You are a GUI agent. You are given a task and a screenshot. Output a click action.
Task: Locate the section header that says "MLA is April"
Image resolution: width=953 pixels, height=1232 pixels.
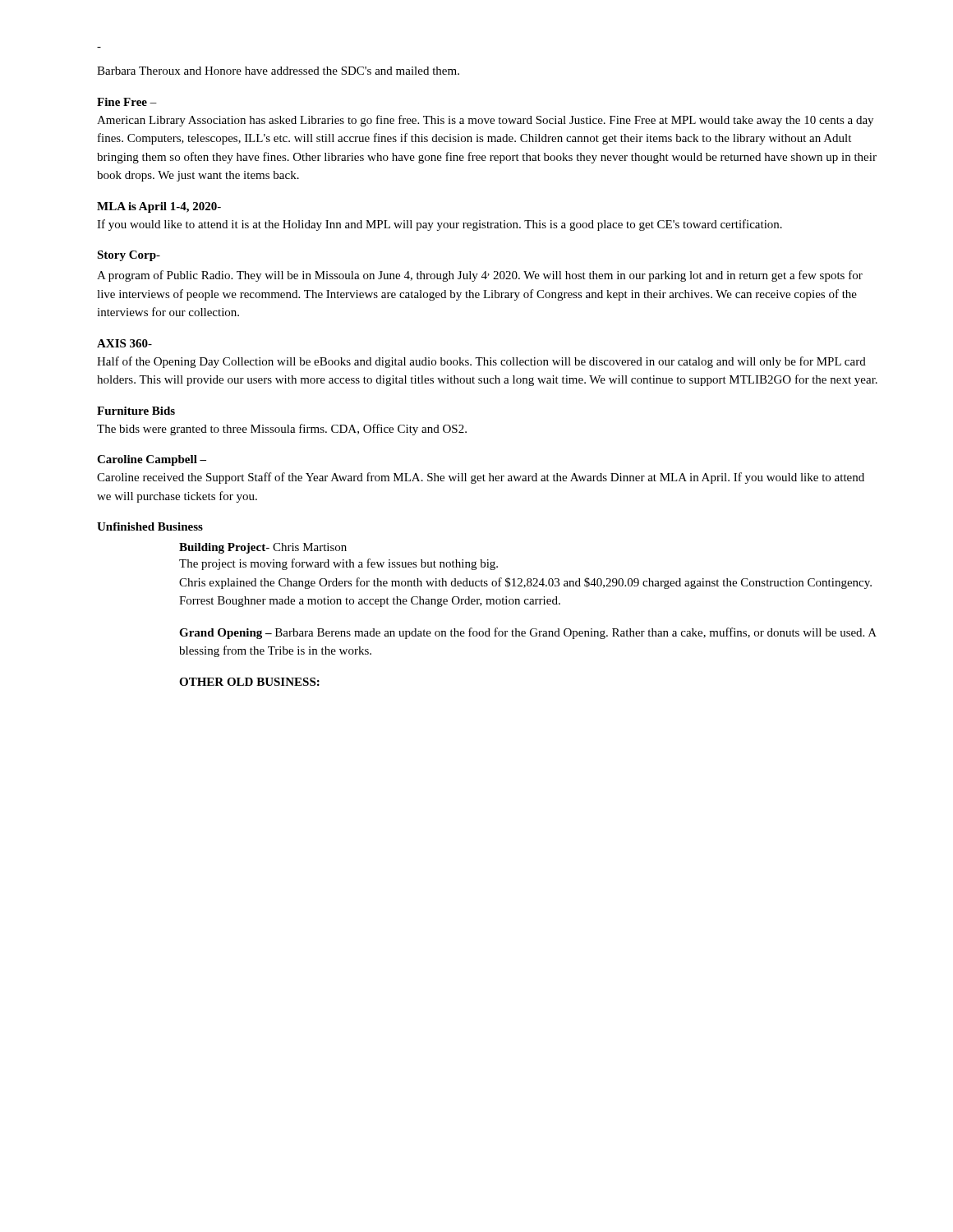pyautogui.click(x=159, y=206)
